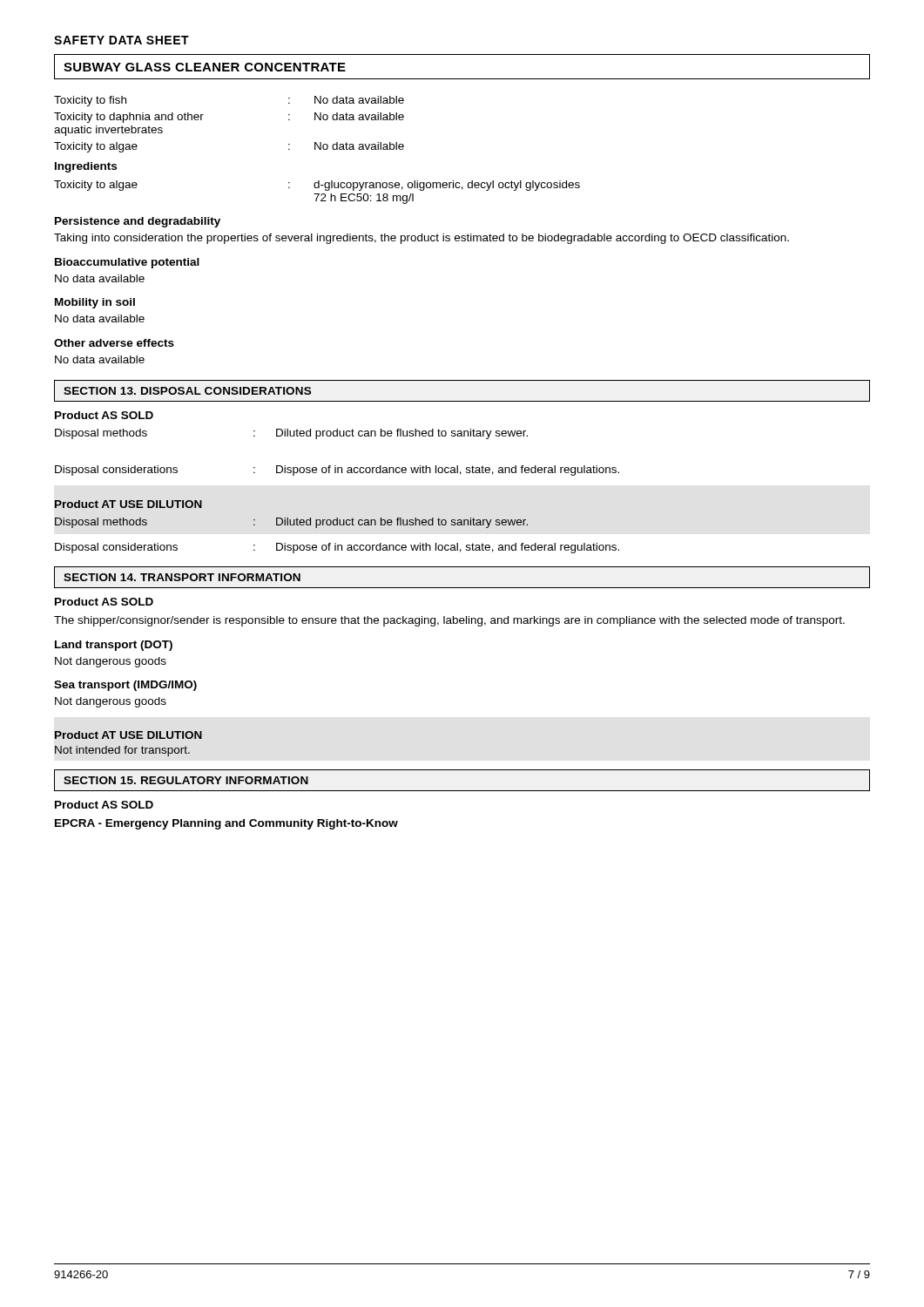Point to "Persistence and degradability"
The width and height of the screenshot is (924, 1307).
click(x=137, y=221)
